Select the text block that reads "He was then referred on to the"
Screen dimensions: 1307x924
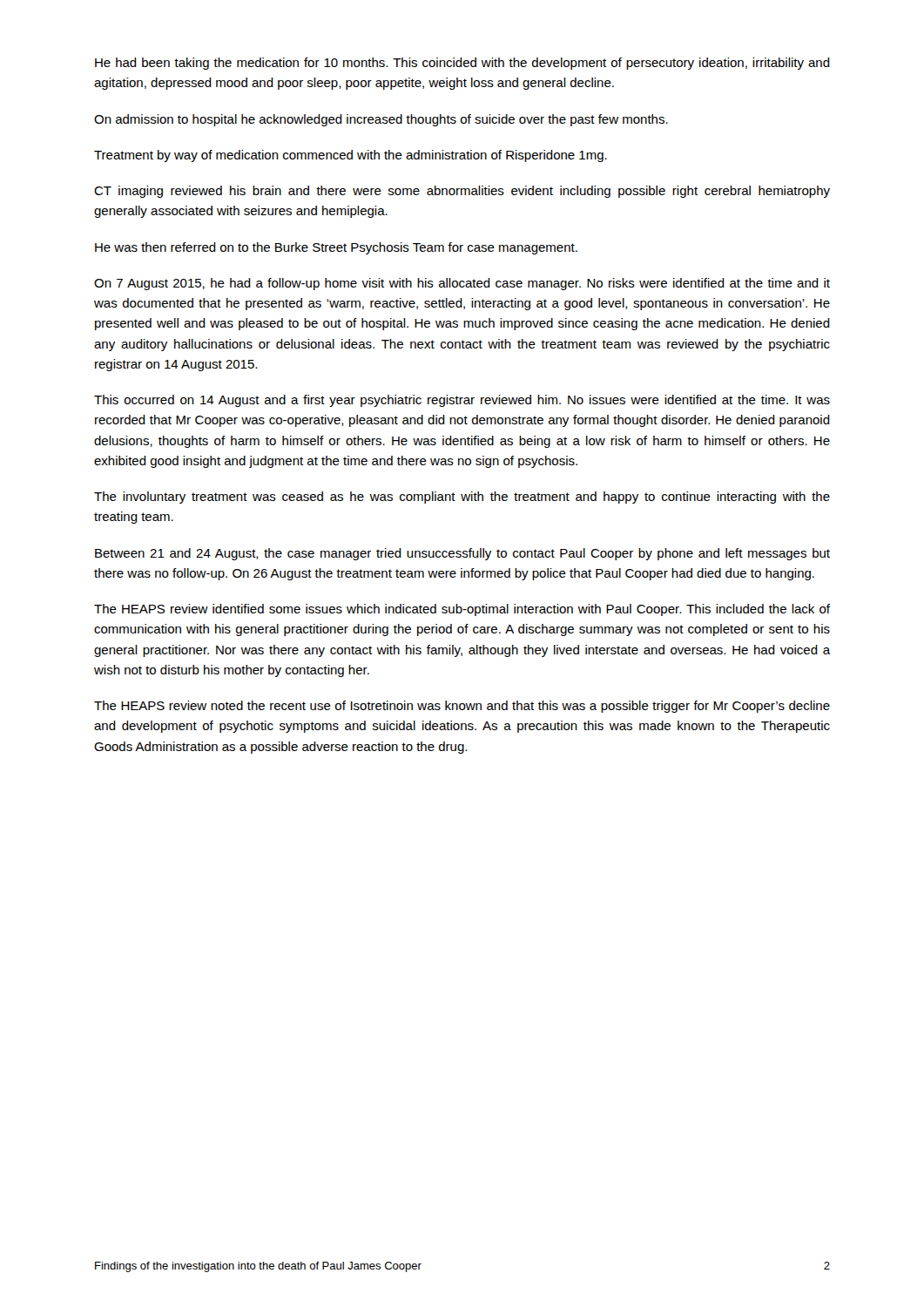pos(336,247)
